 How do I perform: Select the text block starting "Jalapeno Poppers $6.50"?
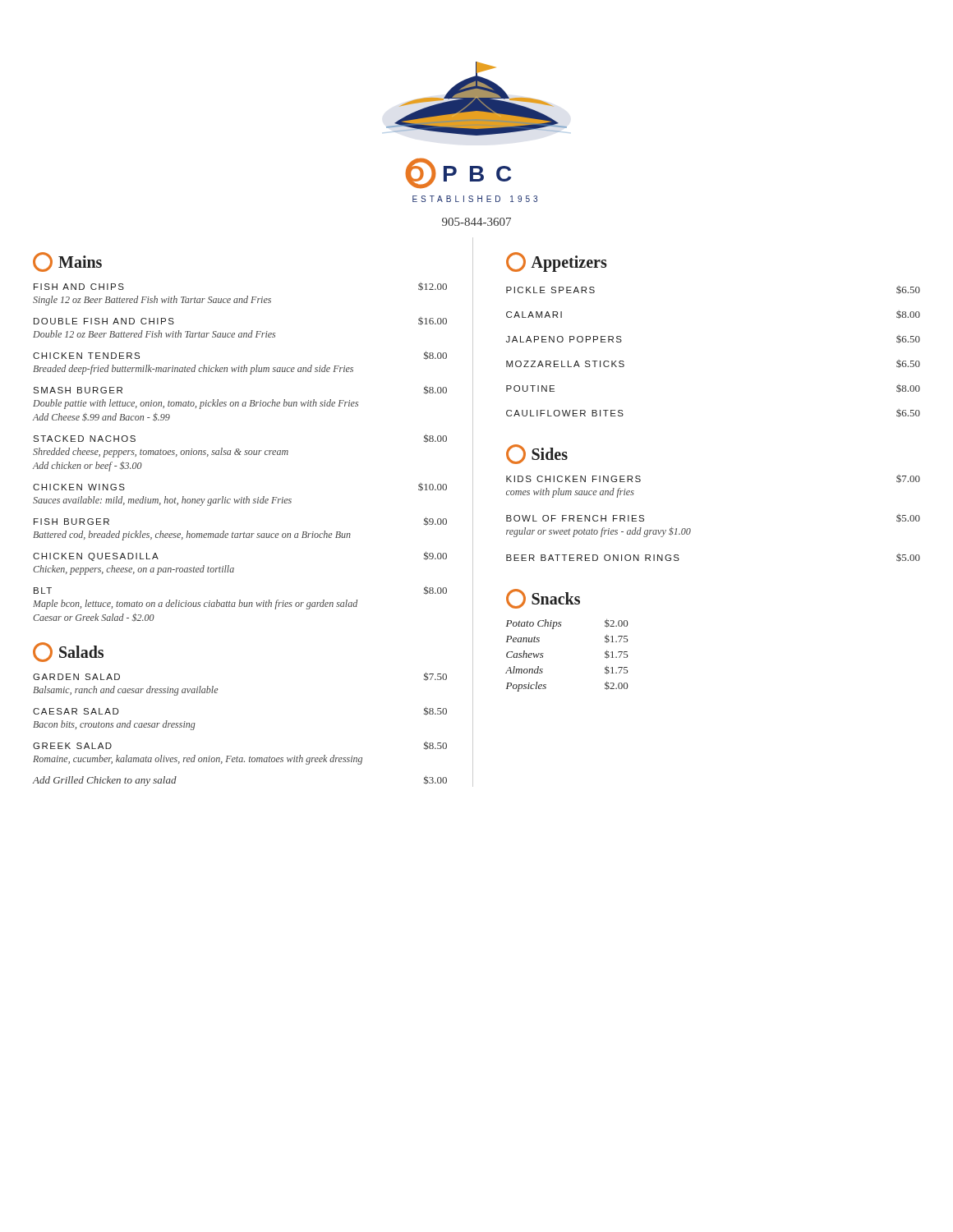[x=562, y=339]
